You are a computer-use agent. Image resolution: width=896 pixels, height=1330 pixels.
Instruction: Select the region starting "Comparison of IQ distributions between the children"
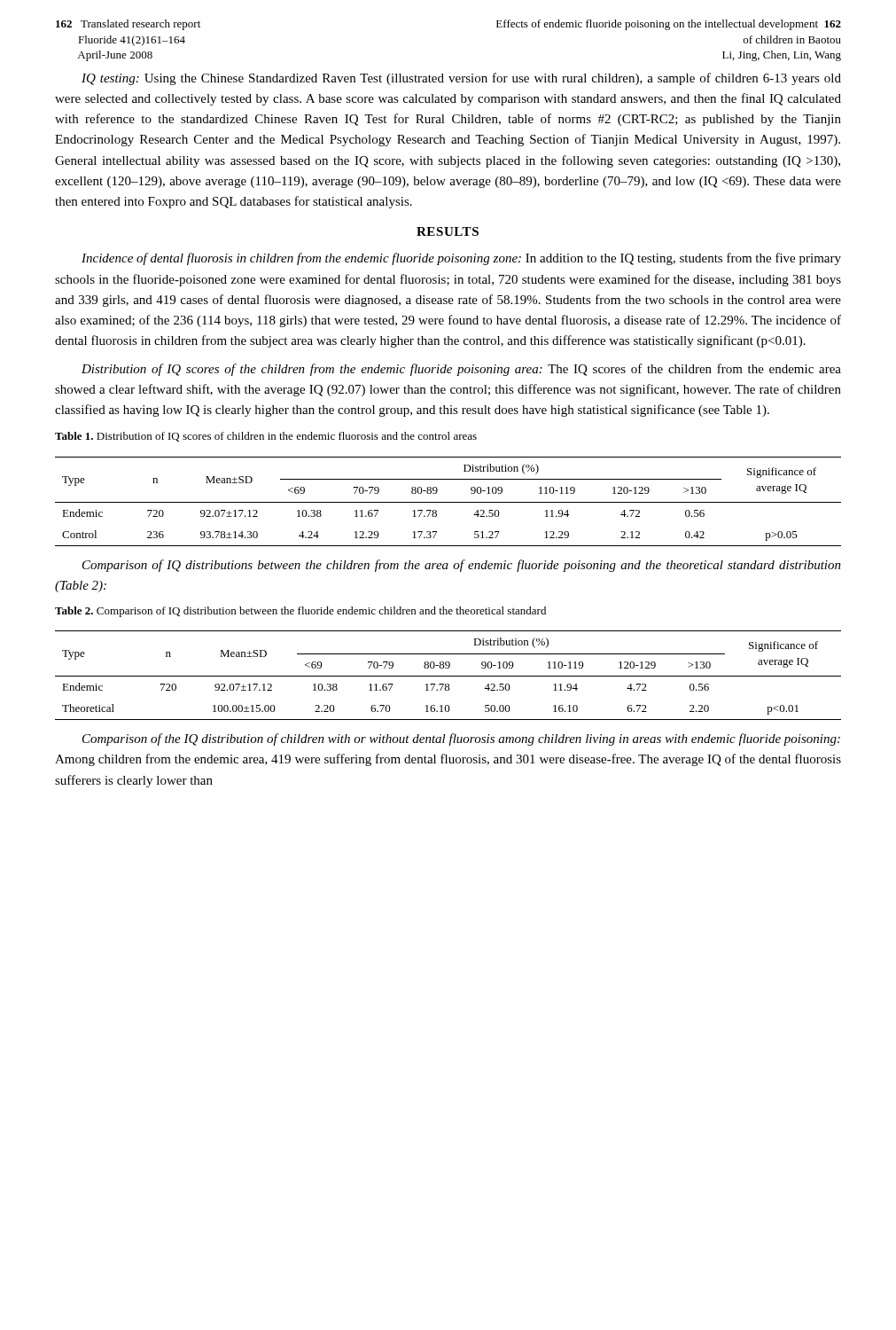448,576
